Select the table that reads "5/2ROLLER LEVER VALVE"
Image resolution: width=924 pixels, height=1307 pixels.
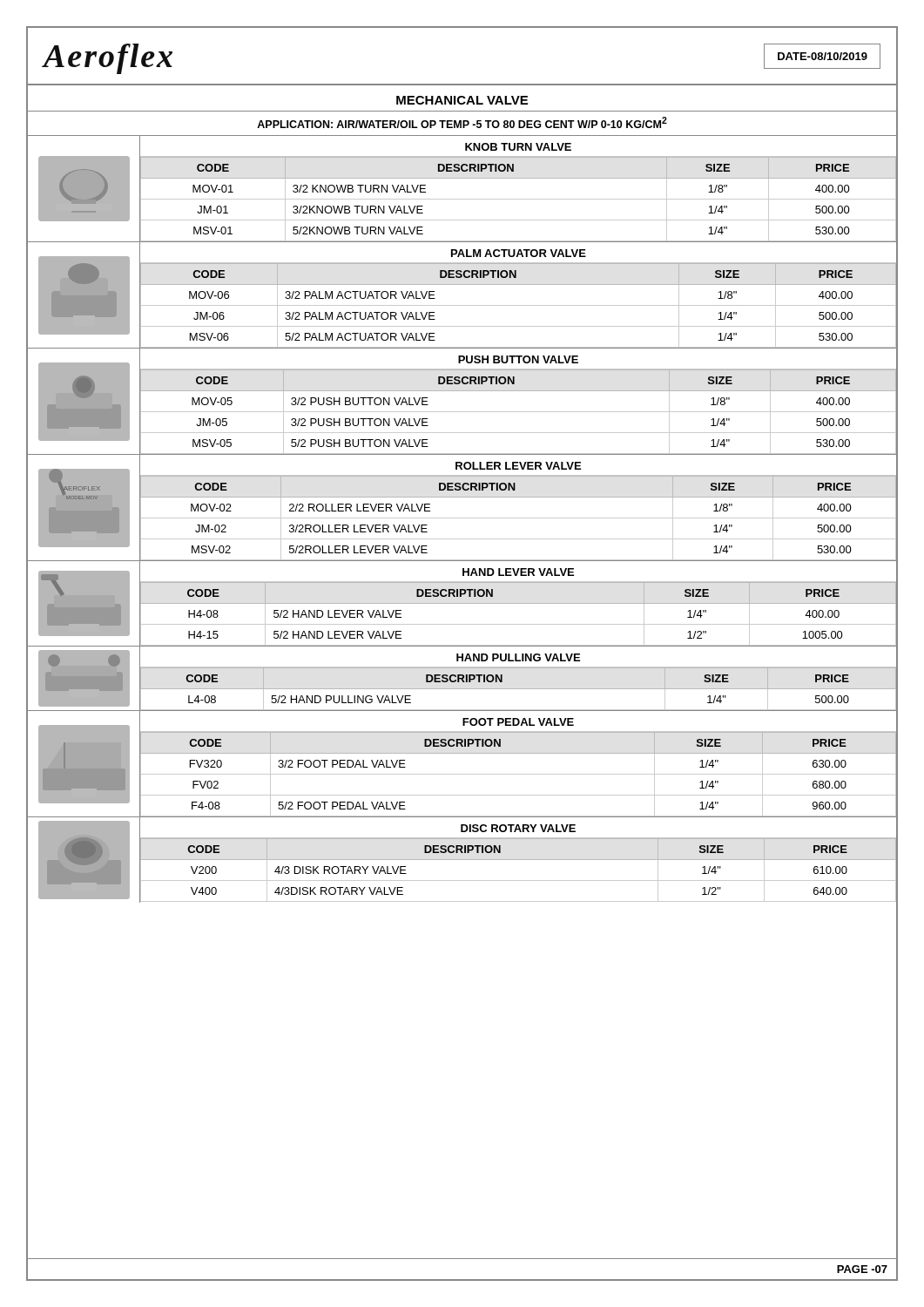pos(518,518)
